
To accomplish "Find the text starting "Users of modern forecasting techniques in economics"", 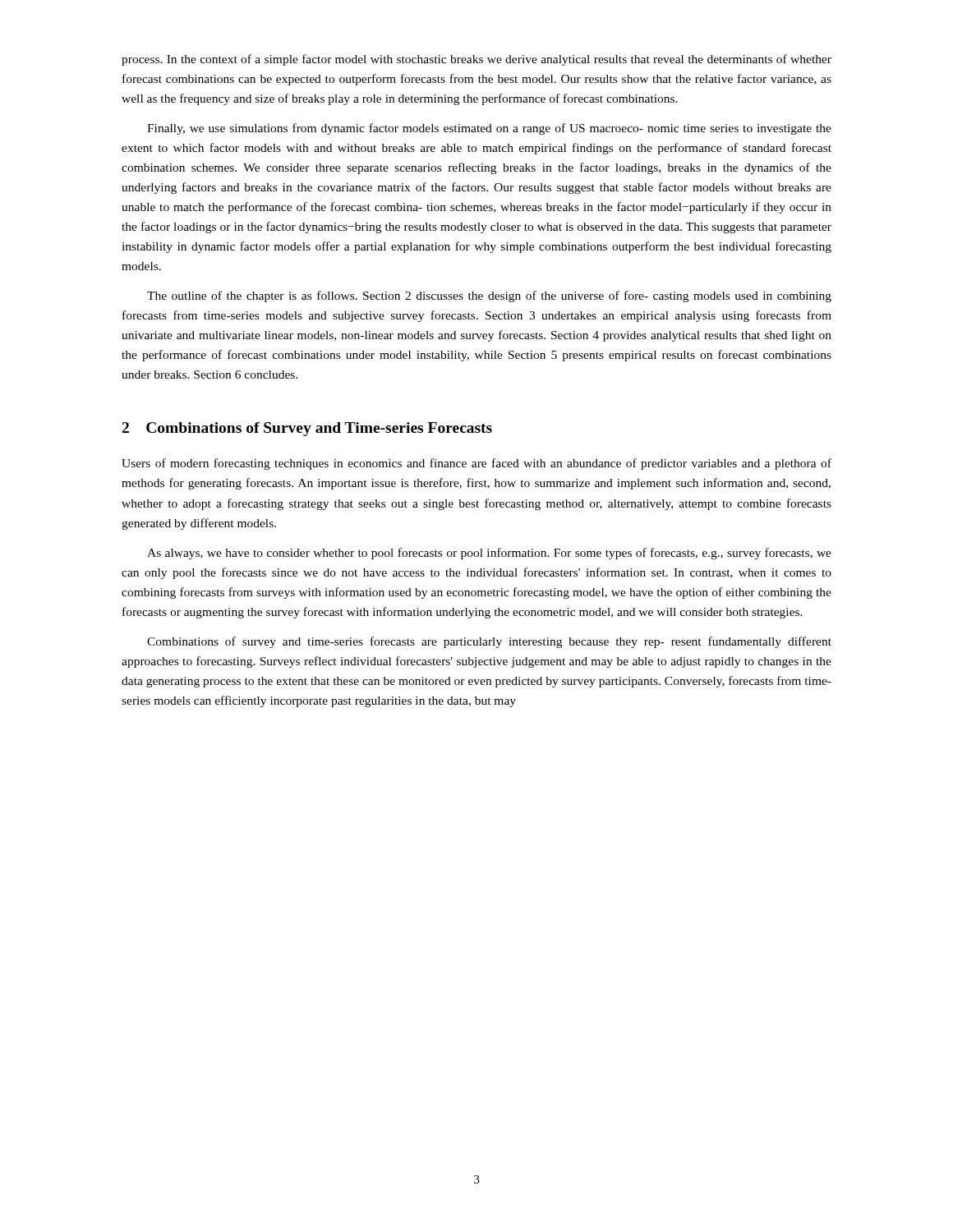I will [x=476, y=493].
